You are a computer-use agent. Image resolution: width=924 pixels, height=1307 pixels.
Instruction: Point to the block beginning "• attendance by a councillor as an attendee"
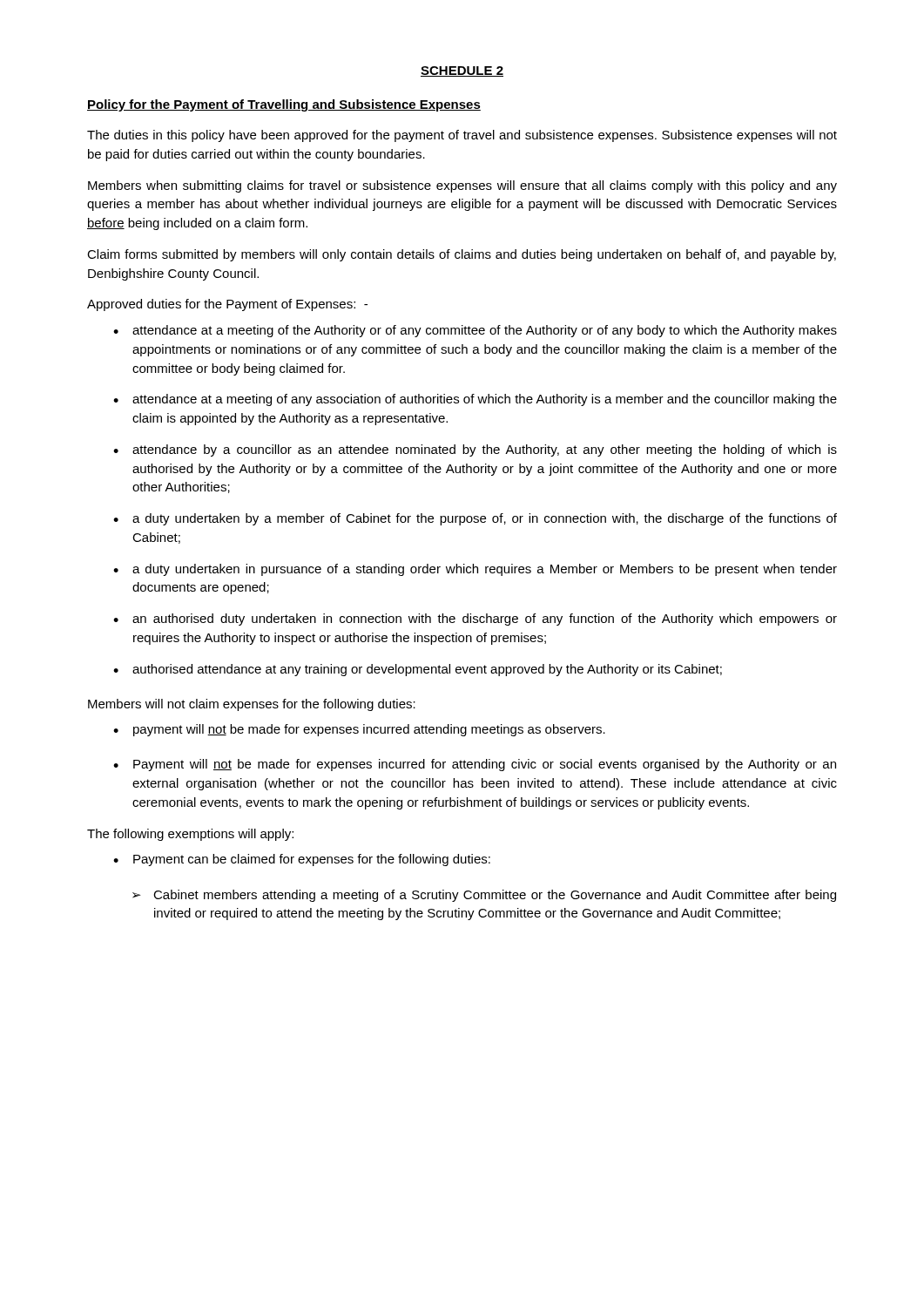[475, 468]
